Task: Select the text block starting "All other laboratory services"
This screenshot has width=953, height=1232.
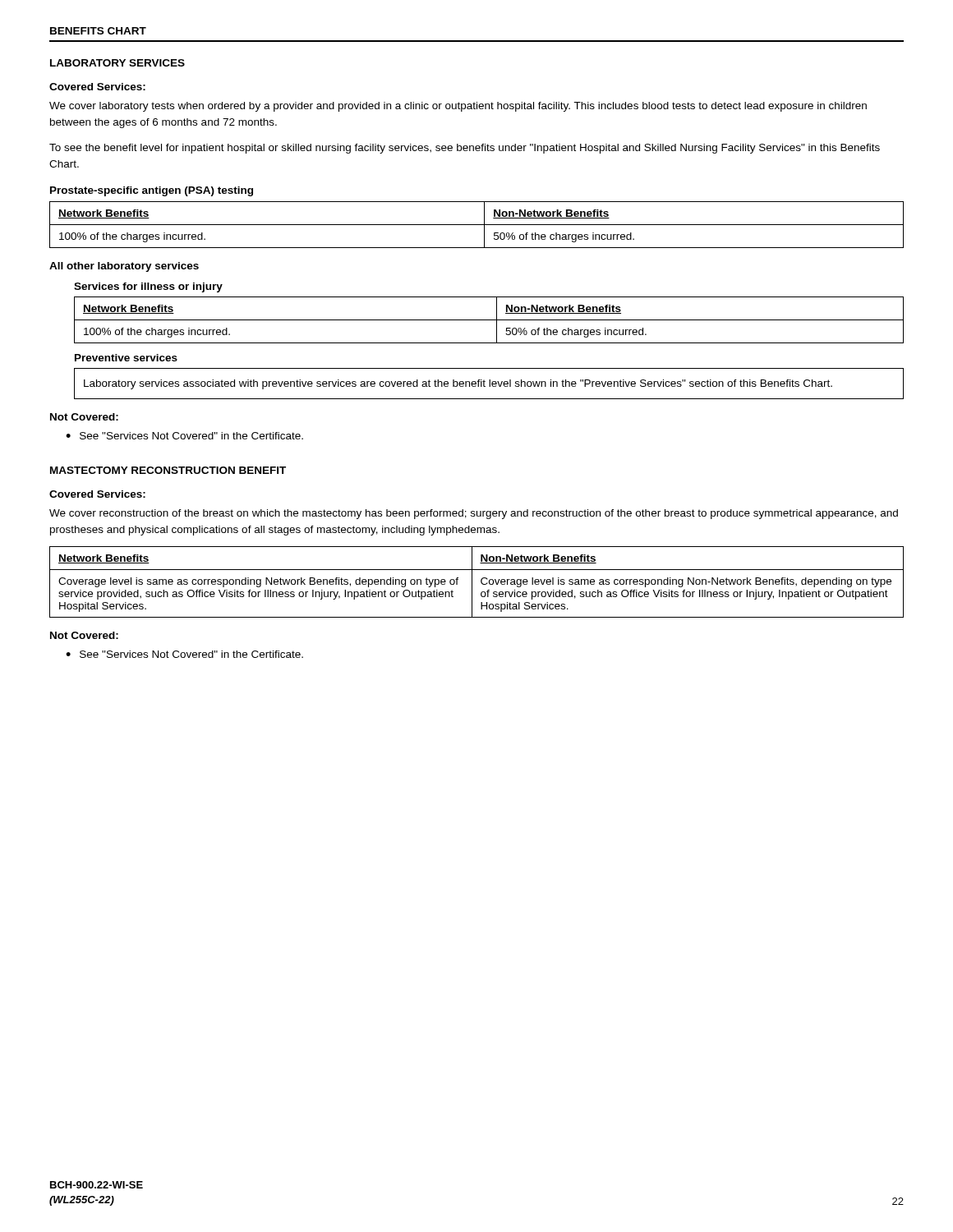Action: (x=124, y=266)
